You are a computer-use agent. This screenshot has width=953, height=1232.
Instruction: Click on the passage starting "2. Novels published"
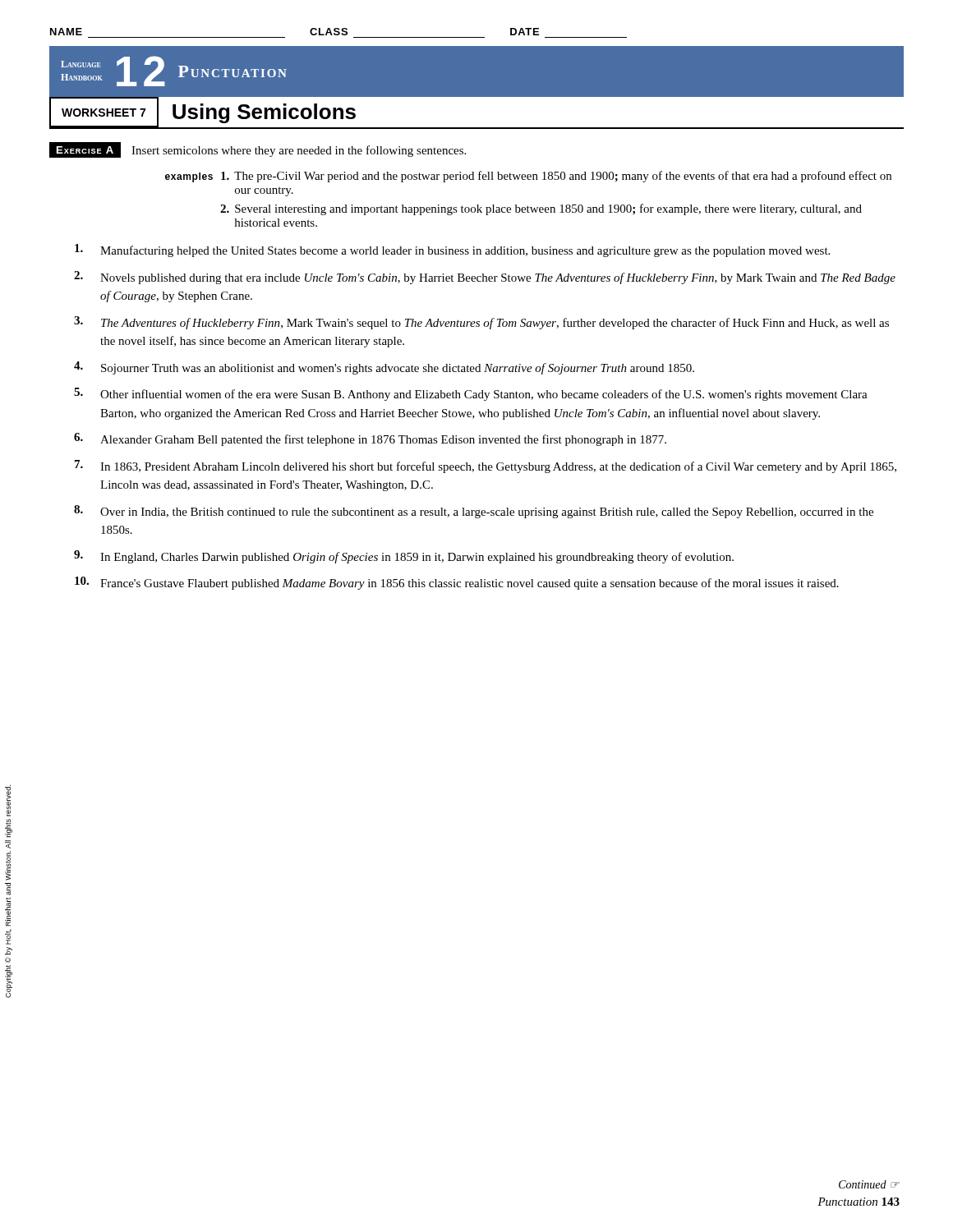click(x=489, y=287)
